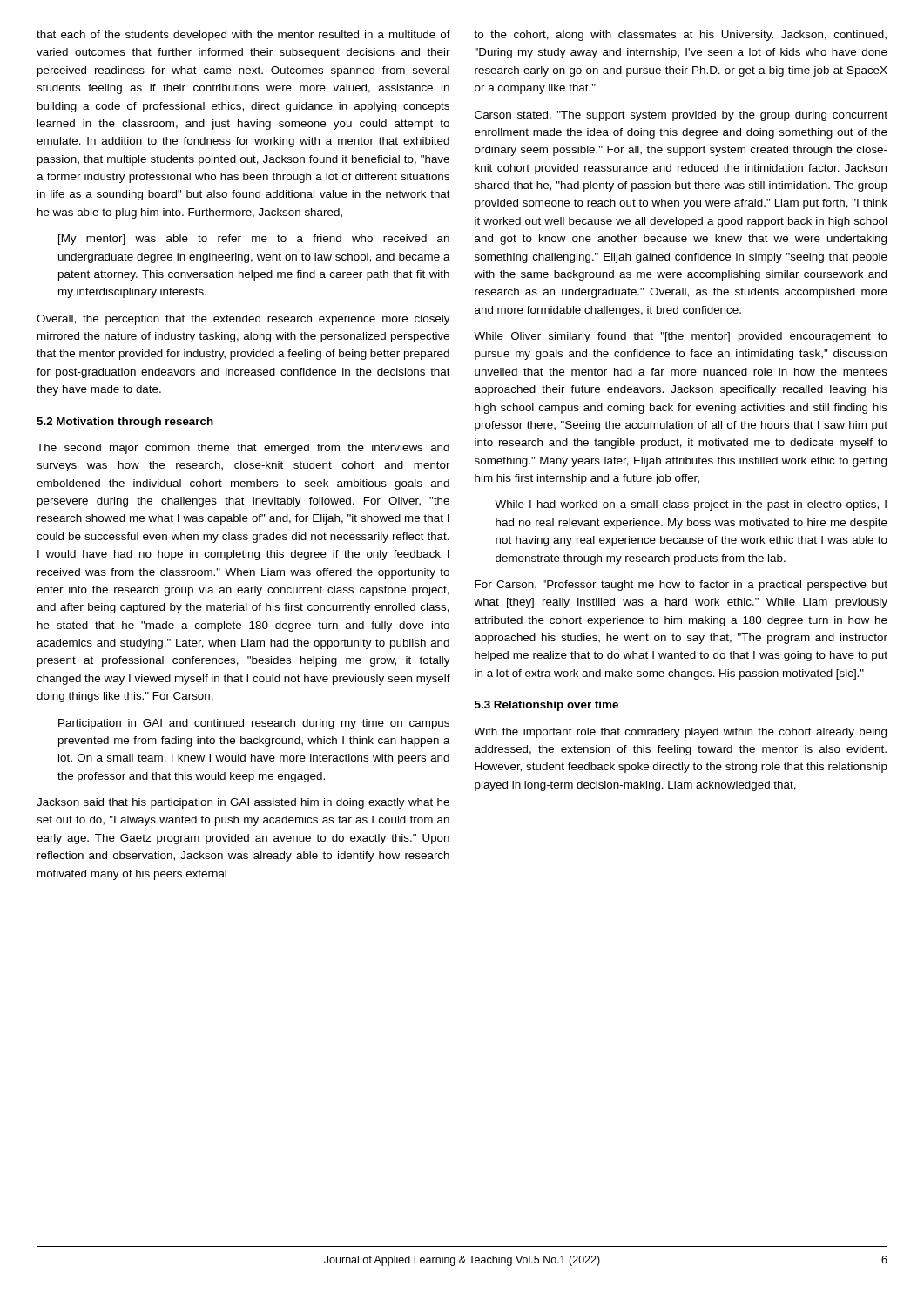Click on the text block starting "5.3 Relationship over time"
924x1307 pixels.
click(x=546, y=705)
